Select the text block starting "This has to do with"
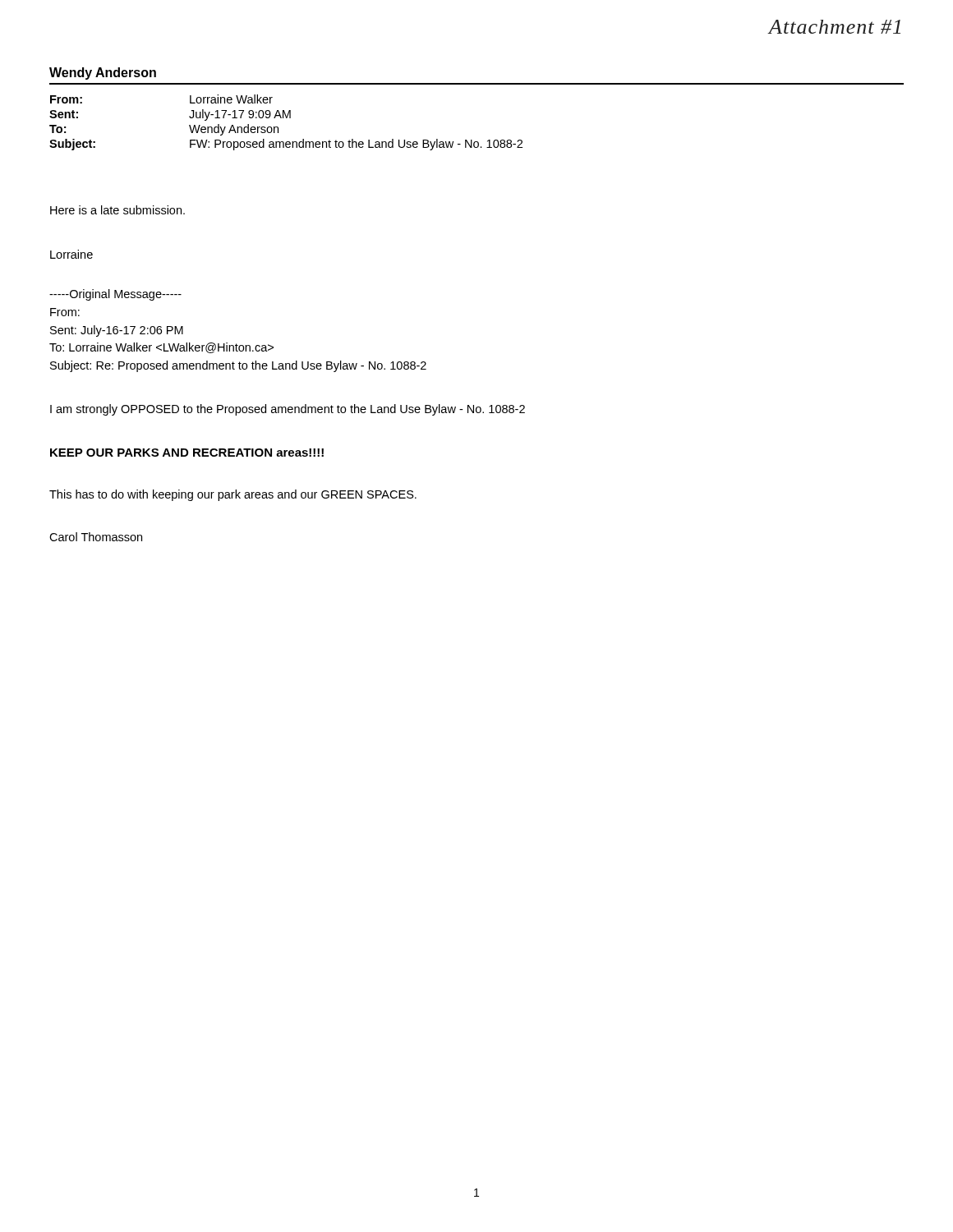Screen dimensions: 1232x953 [233, 494]
